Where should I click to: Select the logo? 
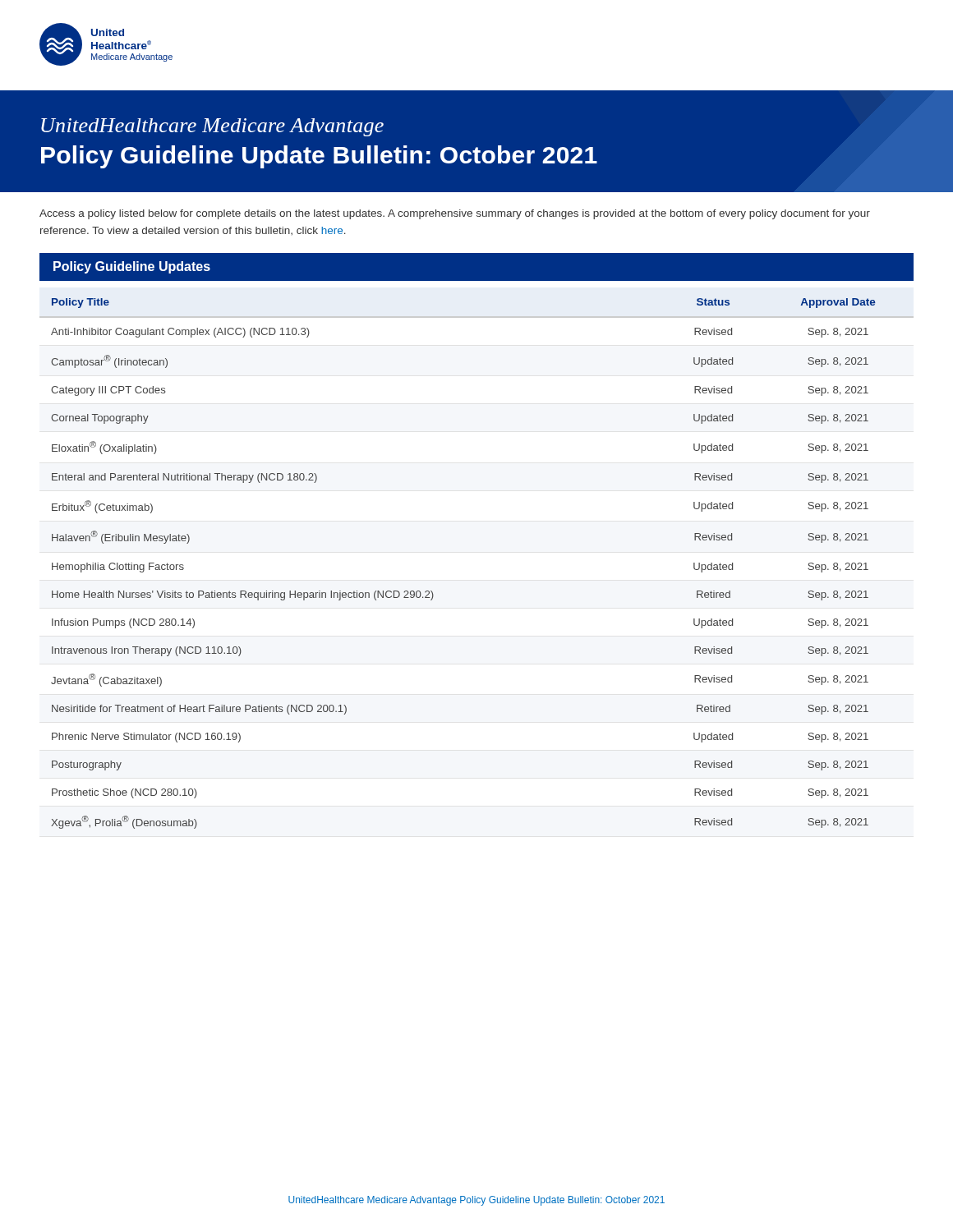point(106,44)
